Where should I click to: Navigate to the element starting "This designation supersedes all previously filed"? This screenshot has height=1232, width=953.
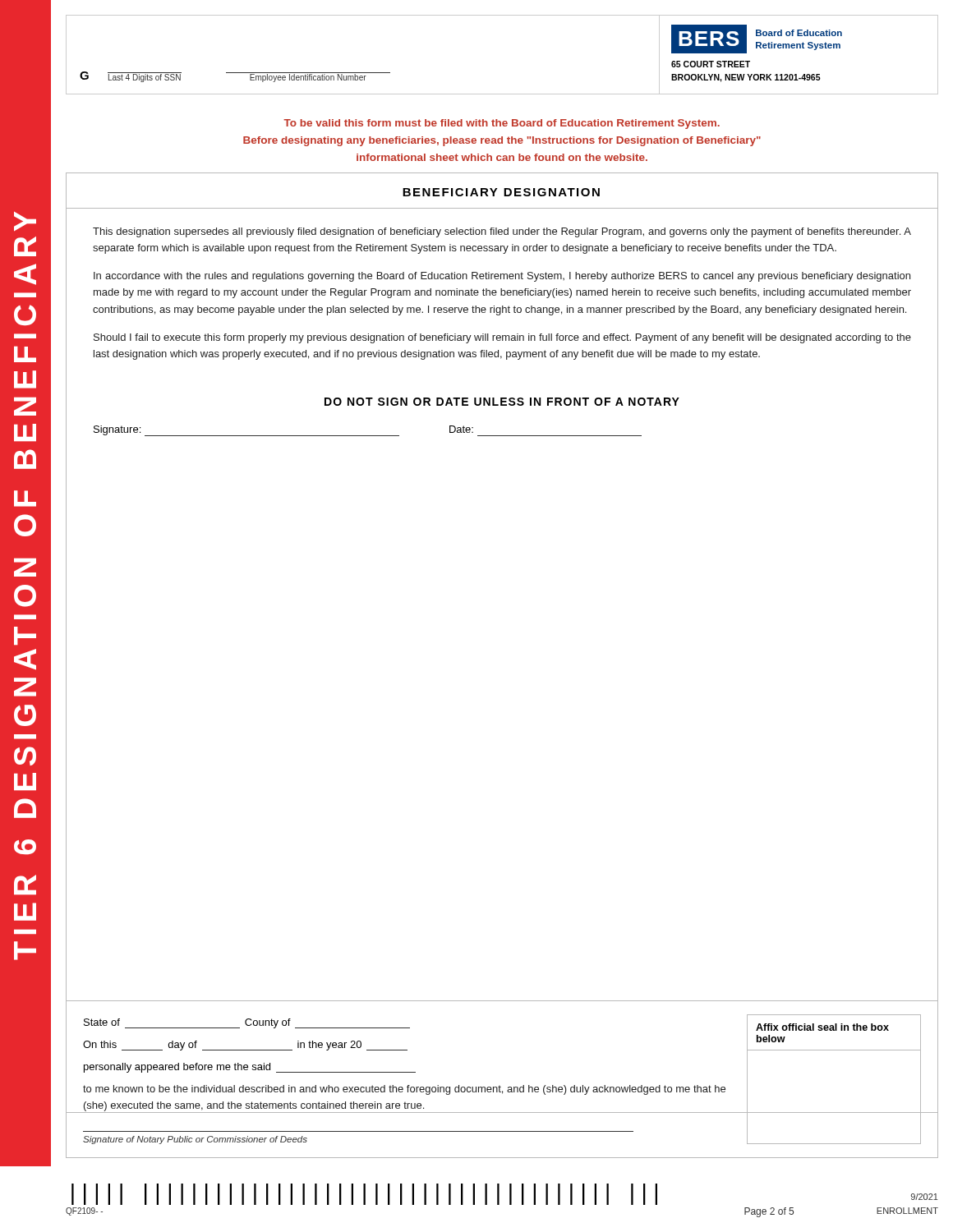point(502,240)
